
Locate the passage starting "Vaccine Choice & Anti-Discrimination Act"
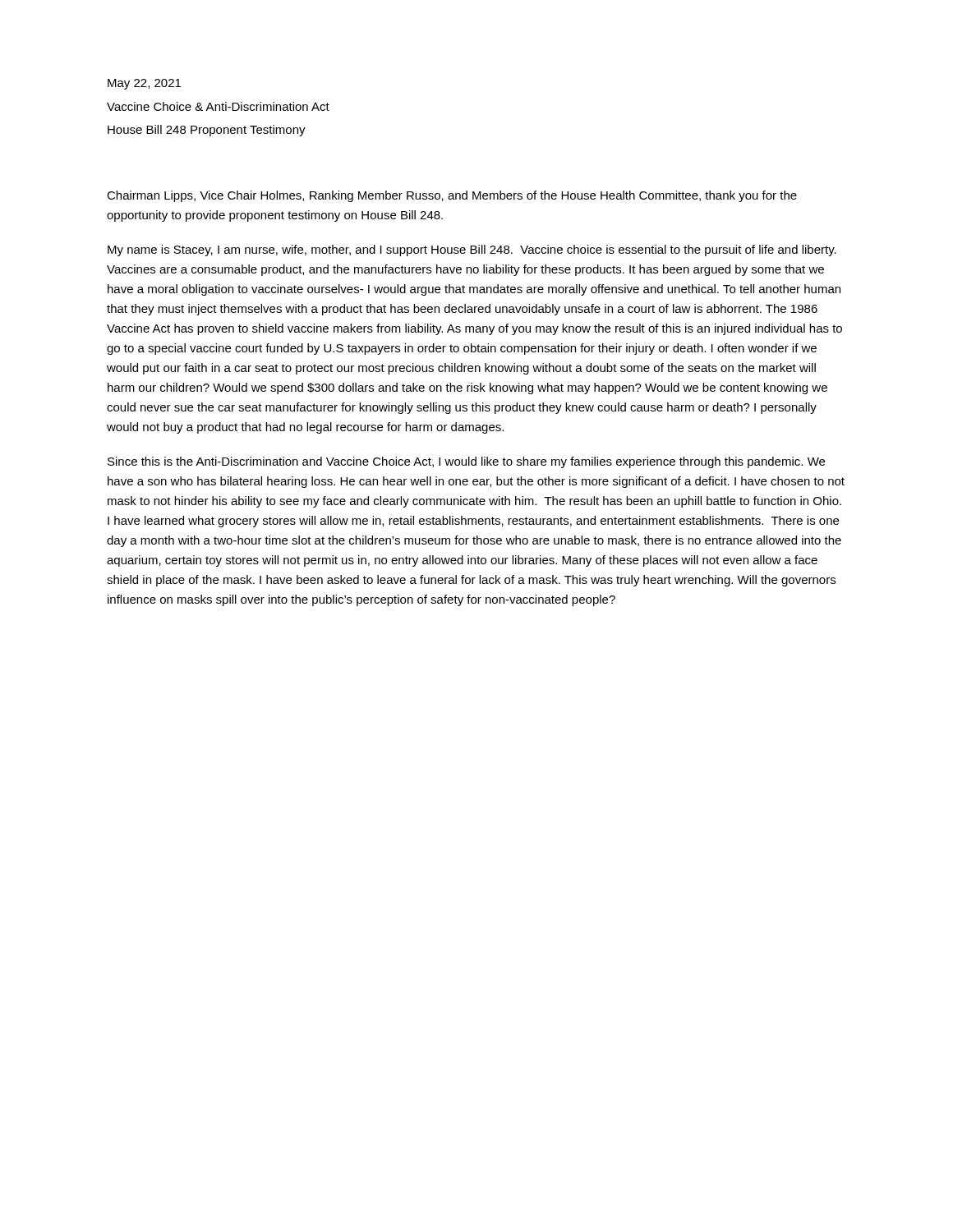(x=218, y=106)
